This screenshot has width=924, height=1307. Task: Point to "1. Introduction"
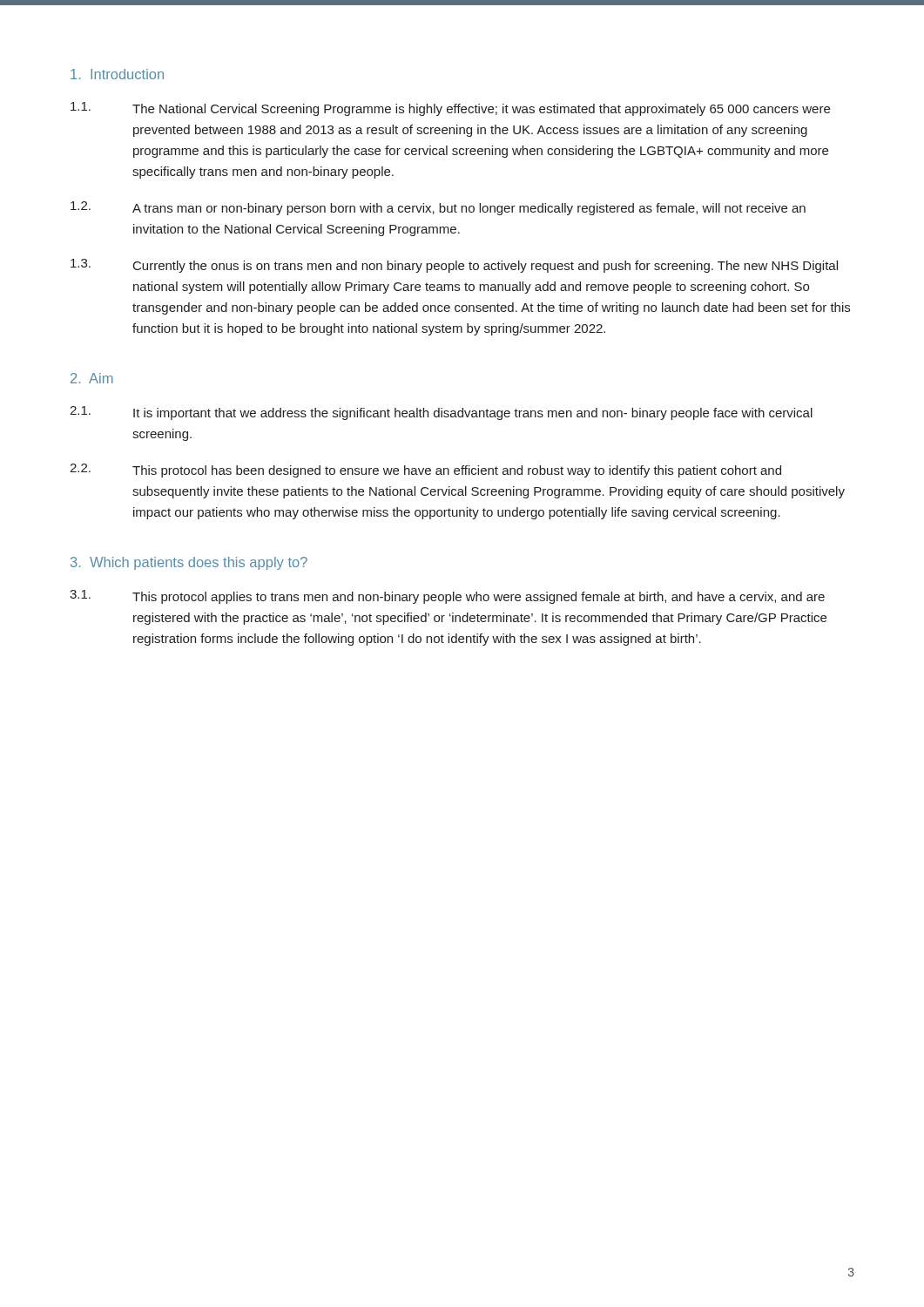117,74
